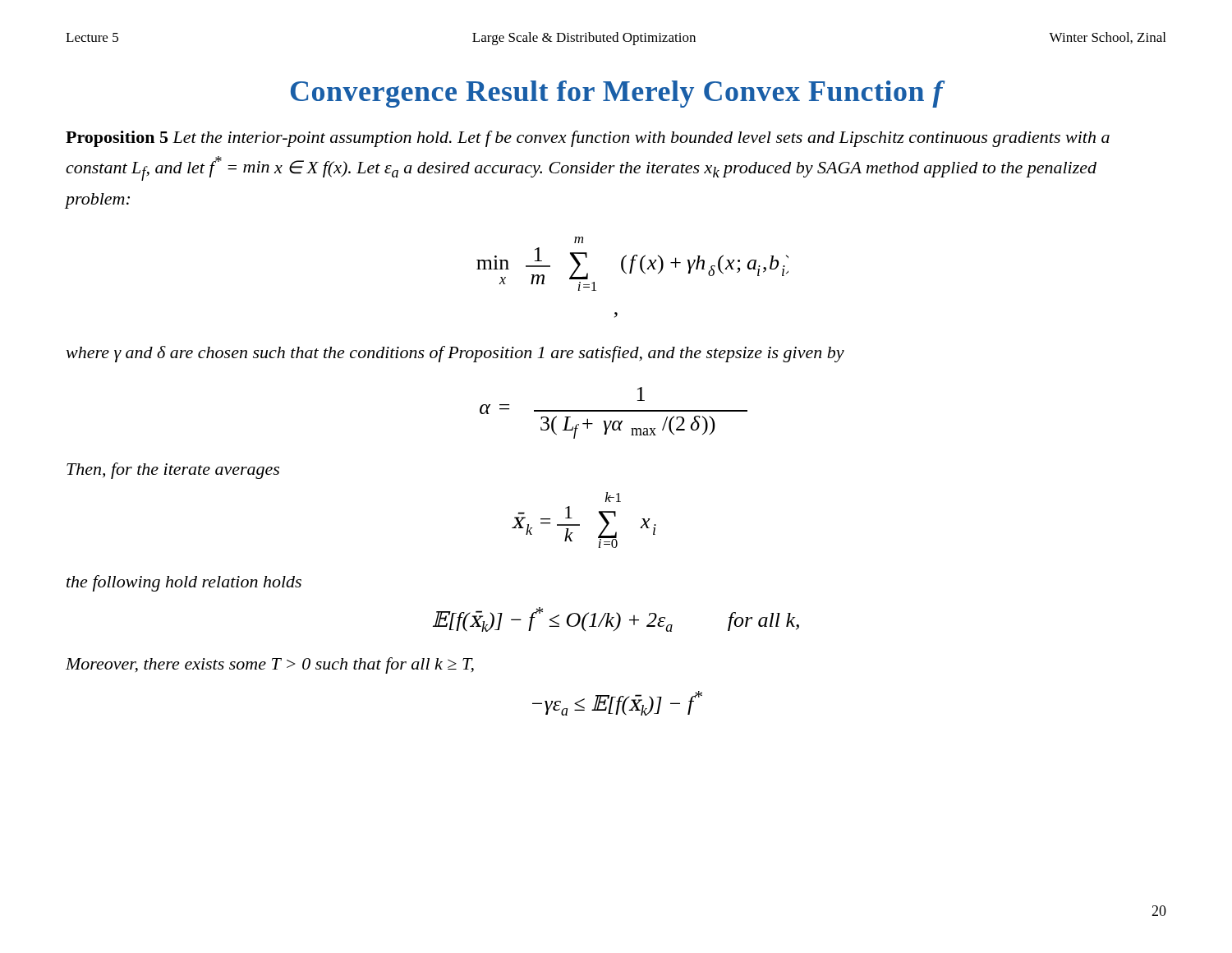Click where it says "−γεa ≤ 𝔼[f(x̄k)] − f*"
Viewport: 1232px width, 953px height.
(x=616, y=703)
